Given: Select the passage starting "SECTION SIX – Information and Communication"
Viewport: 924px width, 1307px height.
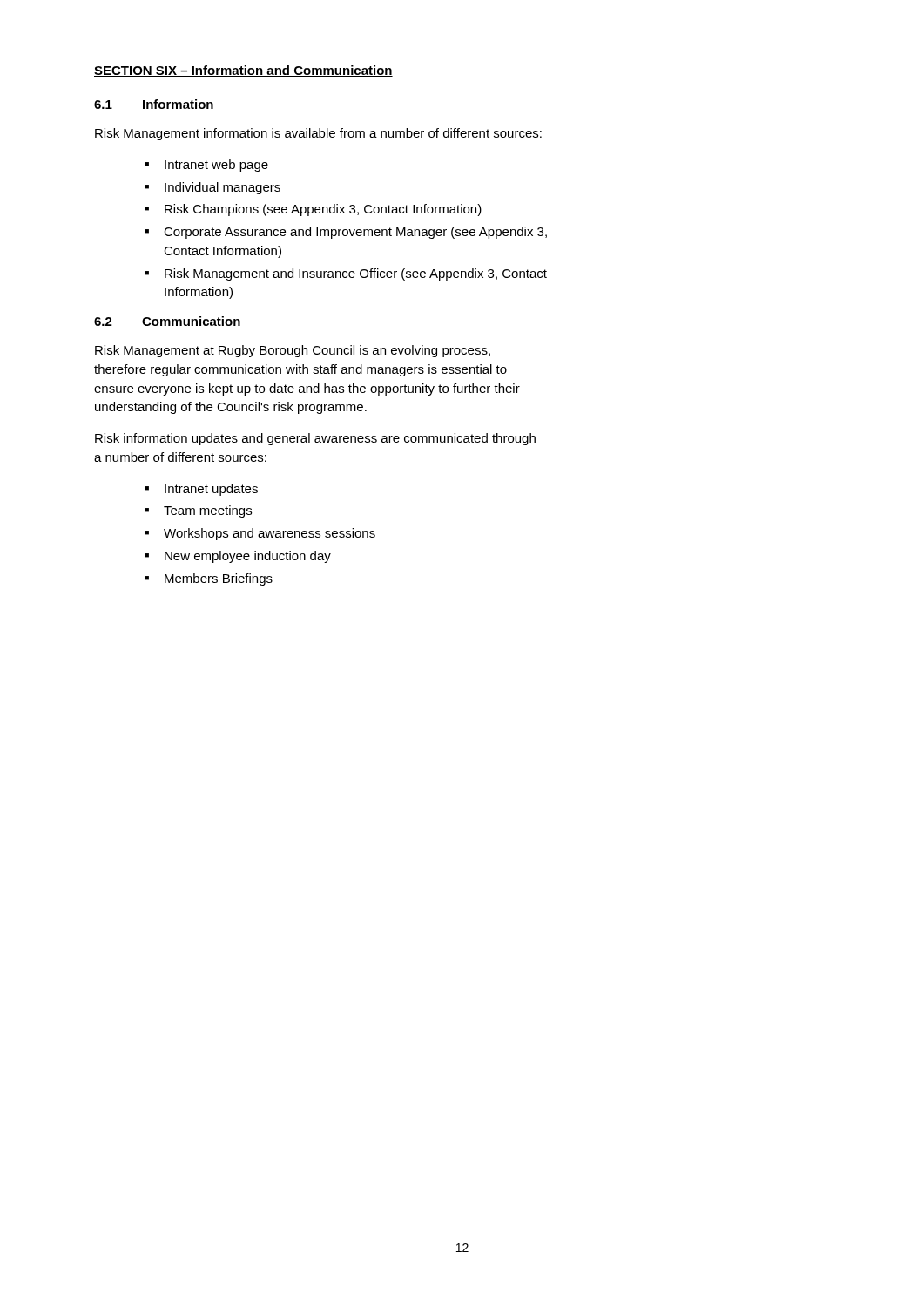Looking at the screenshot, I should 243,70.
